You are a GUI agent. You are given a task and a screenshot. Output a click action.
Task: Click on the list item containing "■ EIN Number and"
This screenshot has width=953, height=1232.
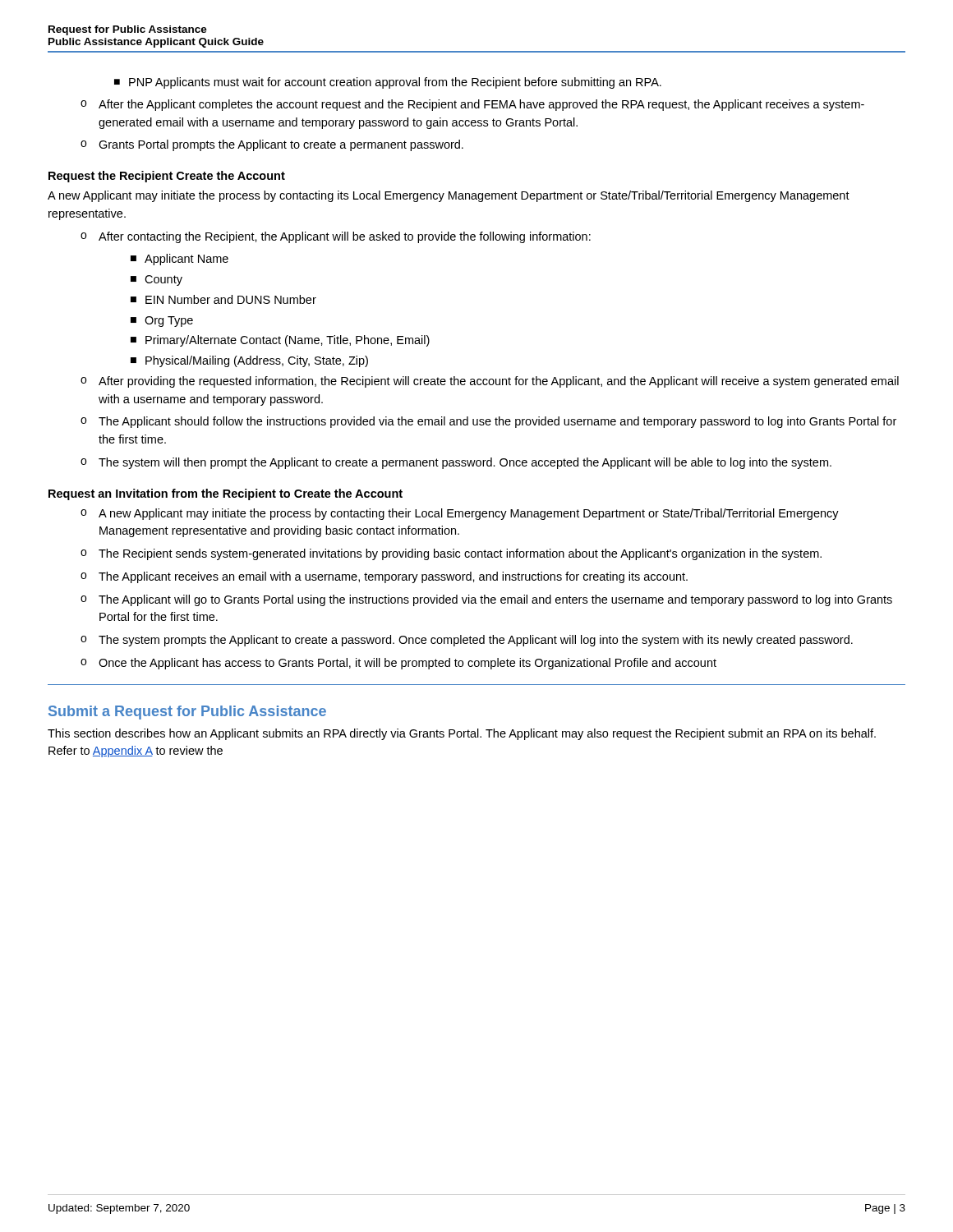pos(223,299)
